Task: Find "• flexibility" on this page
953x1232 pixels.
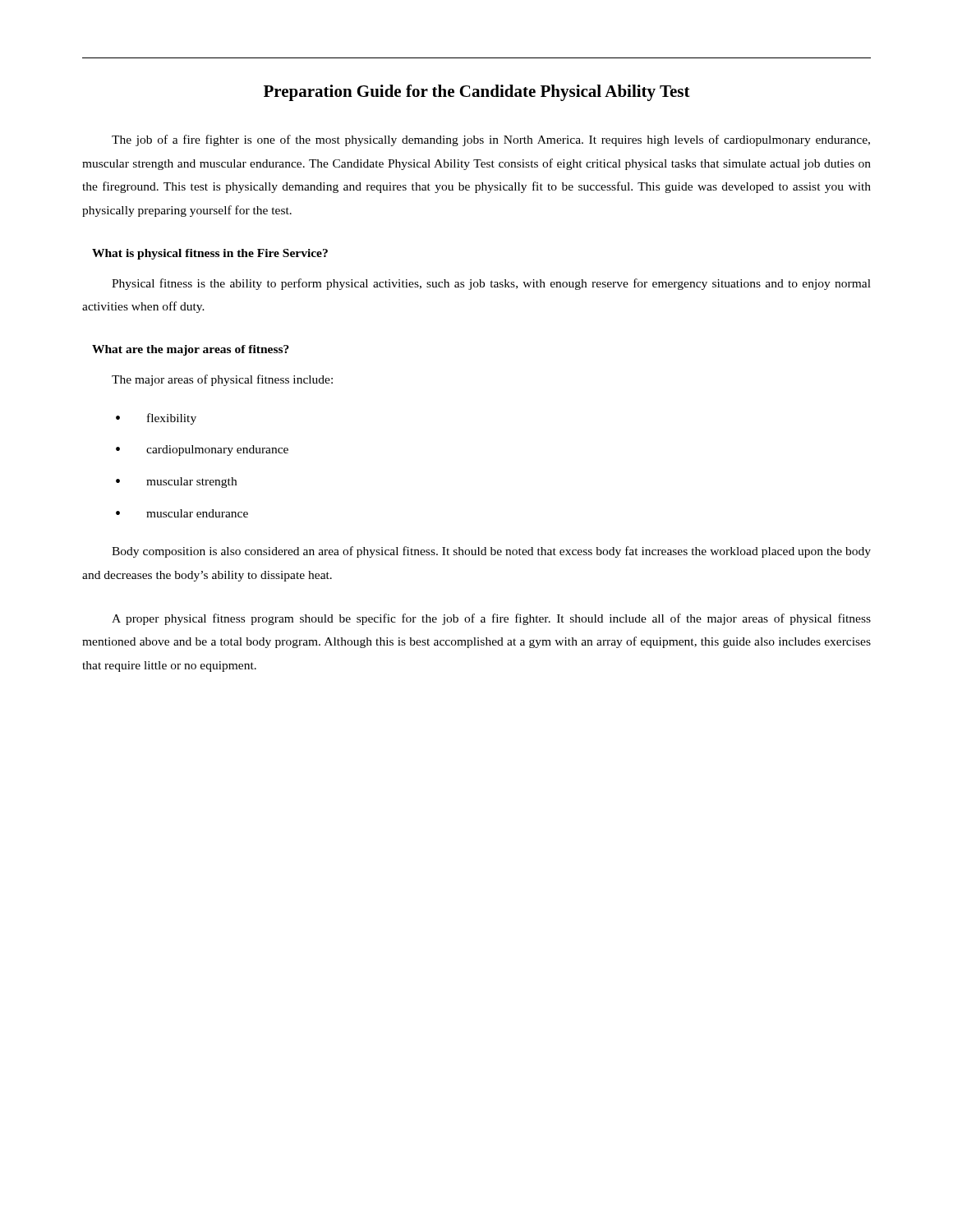Action: 156,418
